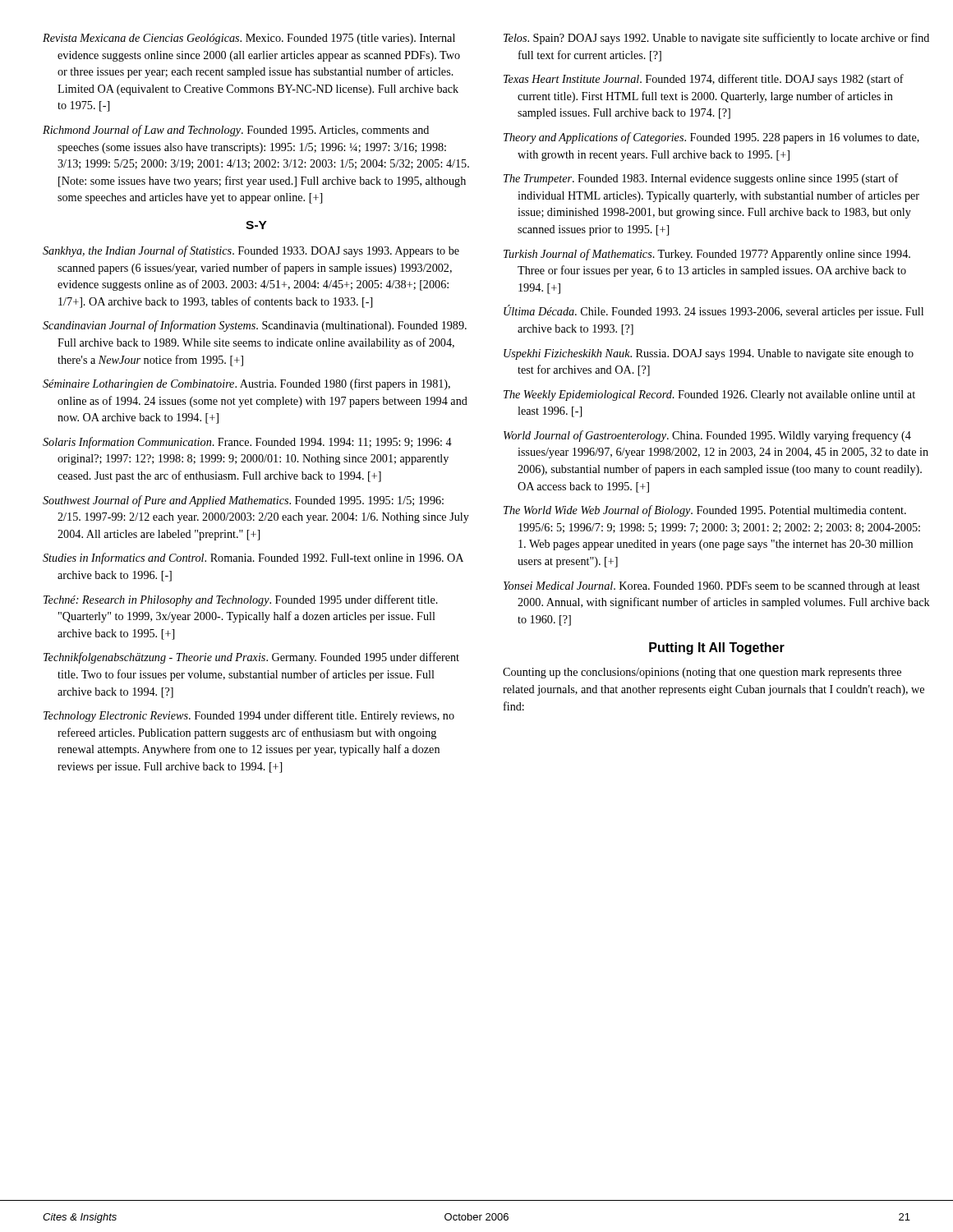
Task: Point to the block beginning "Solaris Information Communication. France. Founded"
Action: pyautogui.click(x=247, y=459)
